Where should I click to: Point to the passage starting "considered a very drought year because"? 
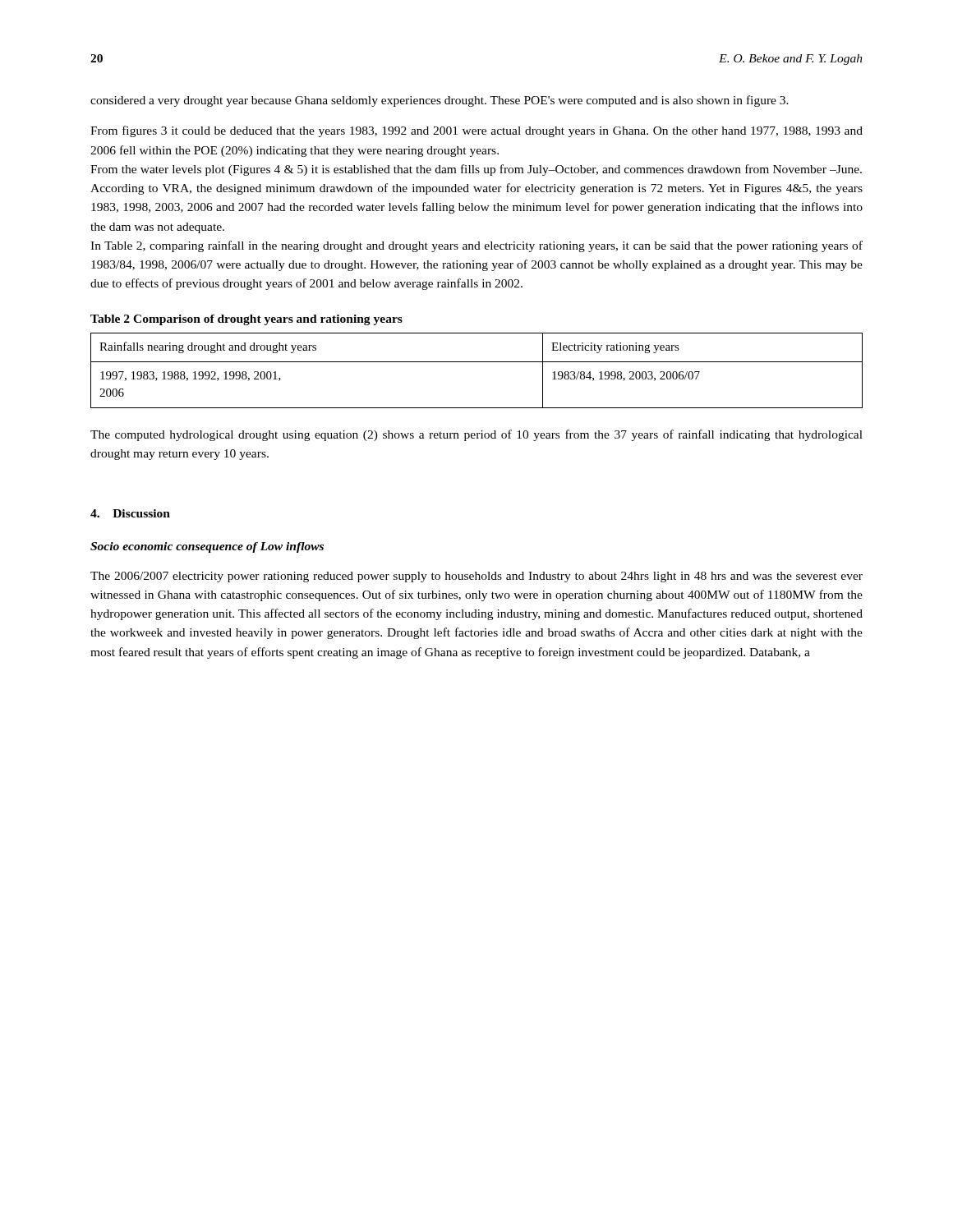[x=440, y=100]
